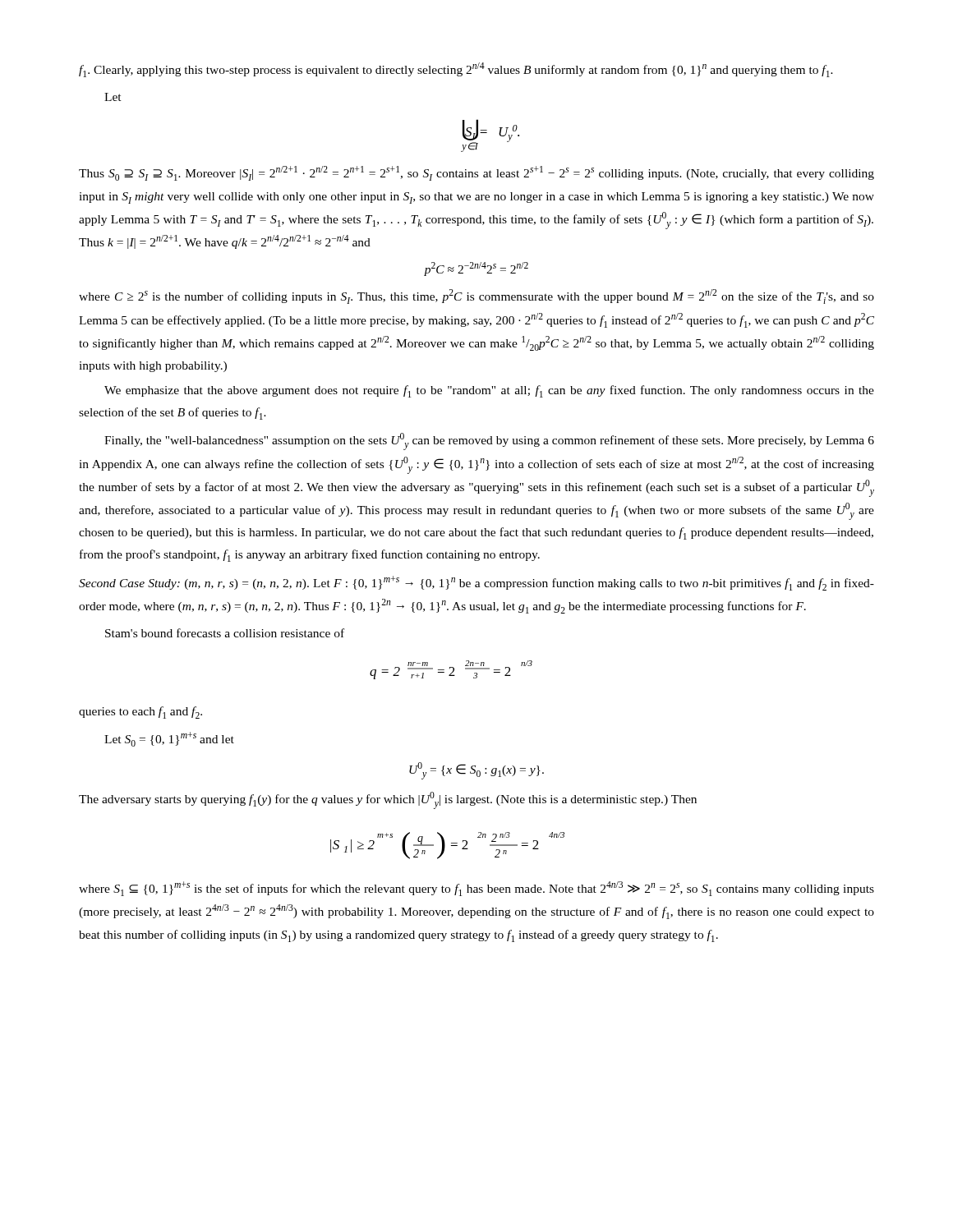
Task: Click on the text block that says "where C ≥ 2s is"
Action: [476, 331]
